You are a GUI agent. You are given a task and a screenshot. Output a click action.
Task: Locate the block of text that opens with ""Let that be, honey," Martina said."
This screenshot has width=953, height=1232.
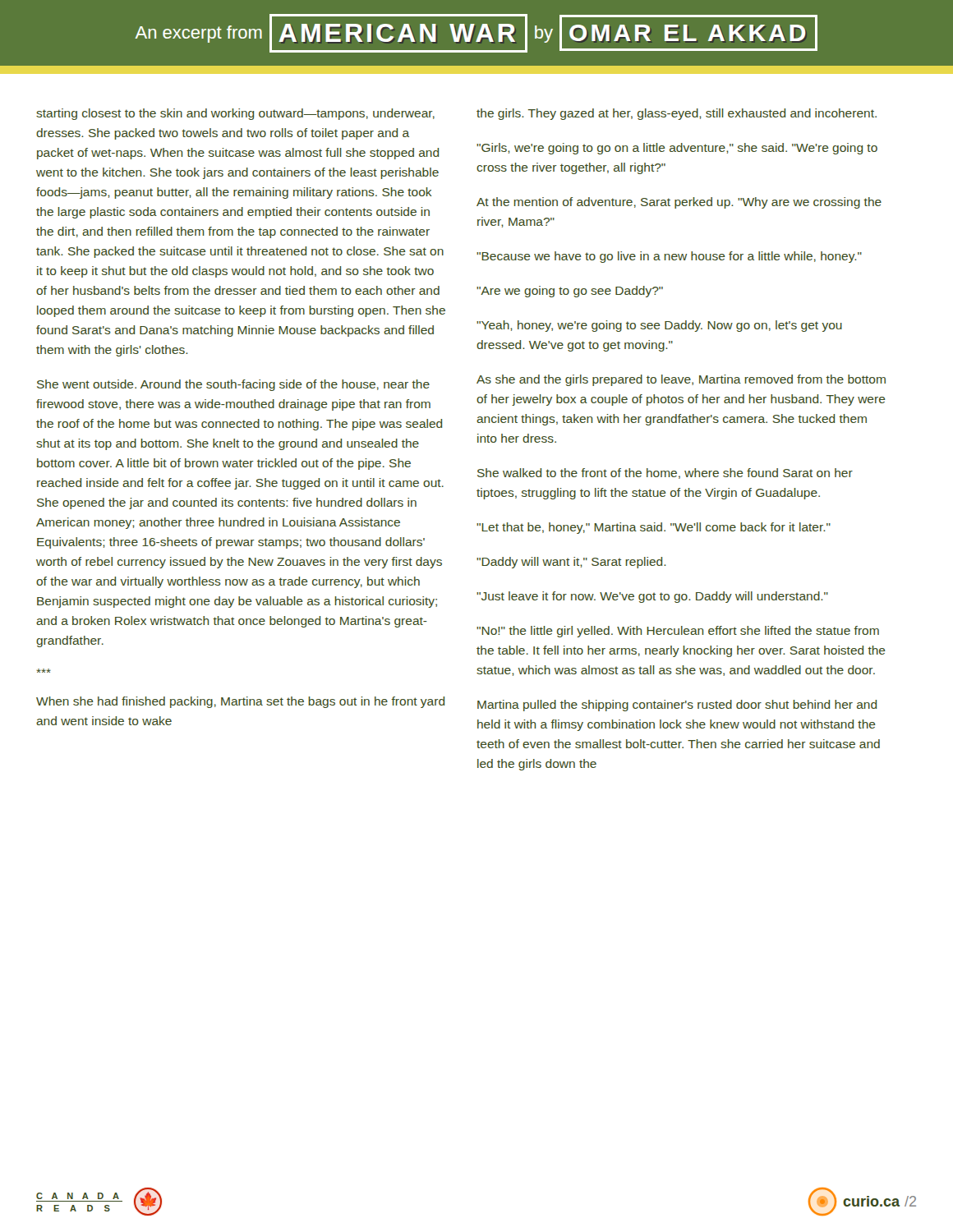click(x=654, y=527)
